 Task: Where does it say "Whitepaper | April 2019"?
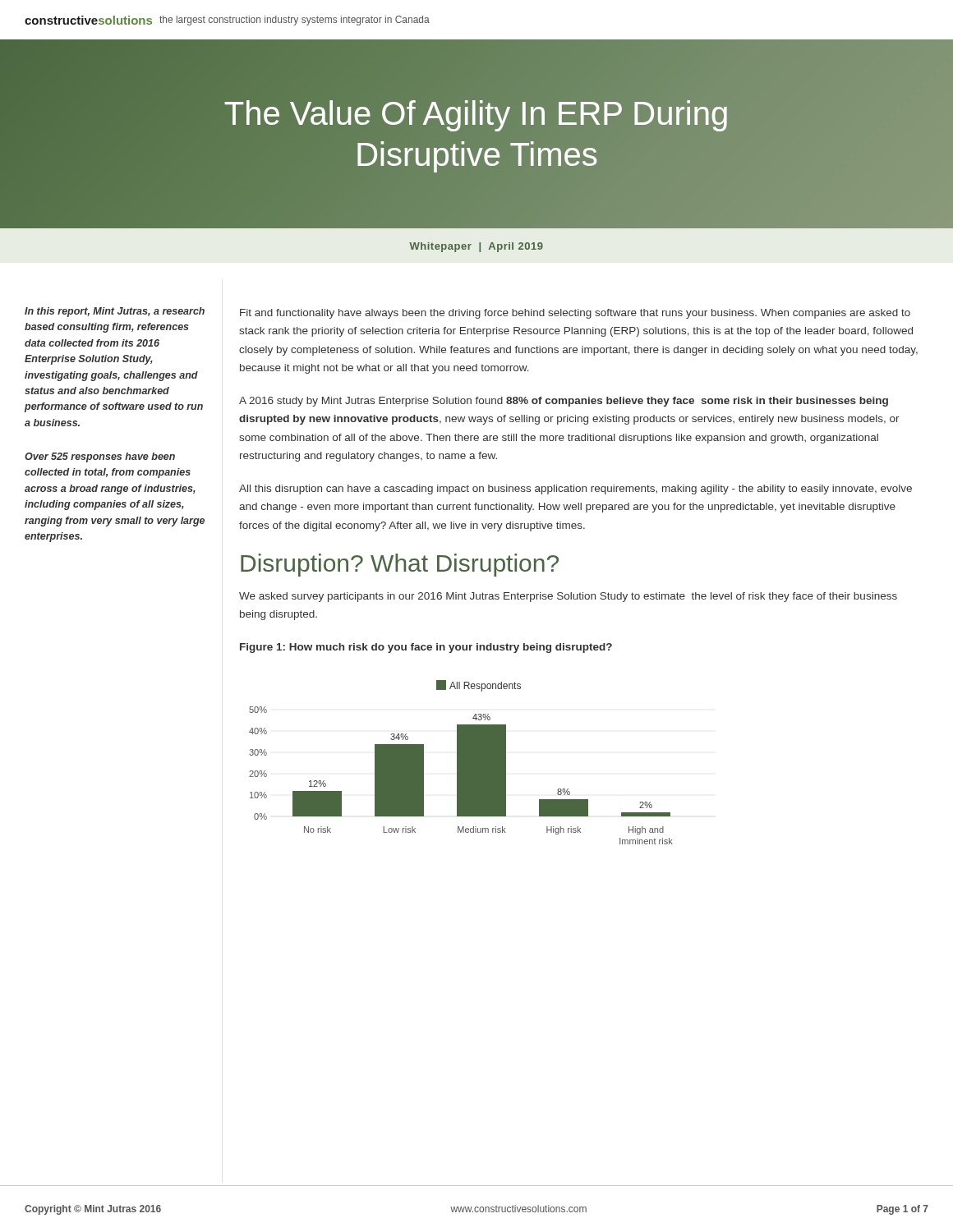[x=476, y=246]
